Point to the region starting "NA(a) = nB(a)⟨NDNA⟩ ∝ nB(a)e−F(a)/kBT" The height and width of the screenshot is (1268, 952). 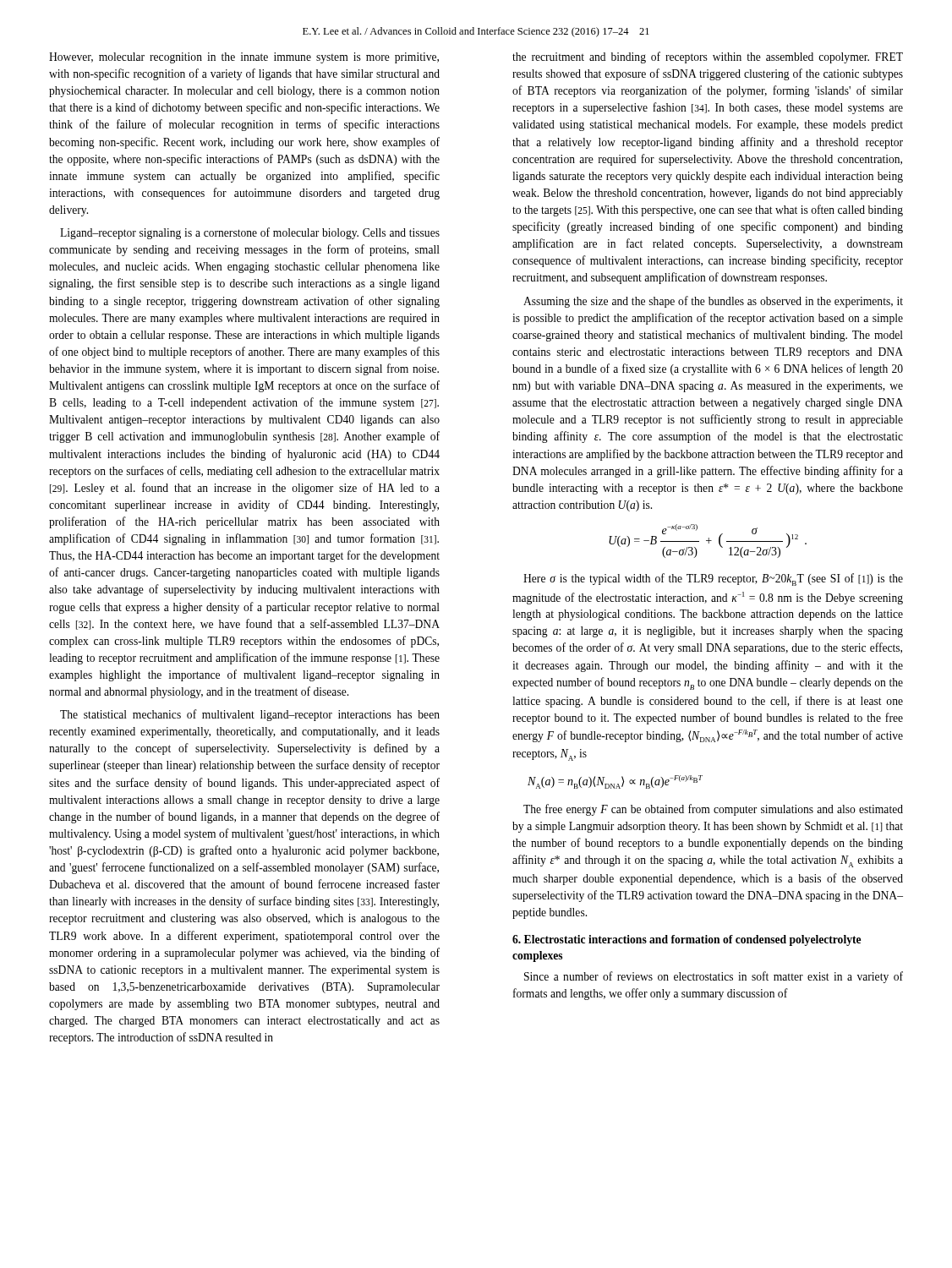[x=615, y=782]
